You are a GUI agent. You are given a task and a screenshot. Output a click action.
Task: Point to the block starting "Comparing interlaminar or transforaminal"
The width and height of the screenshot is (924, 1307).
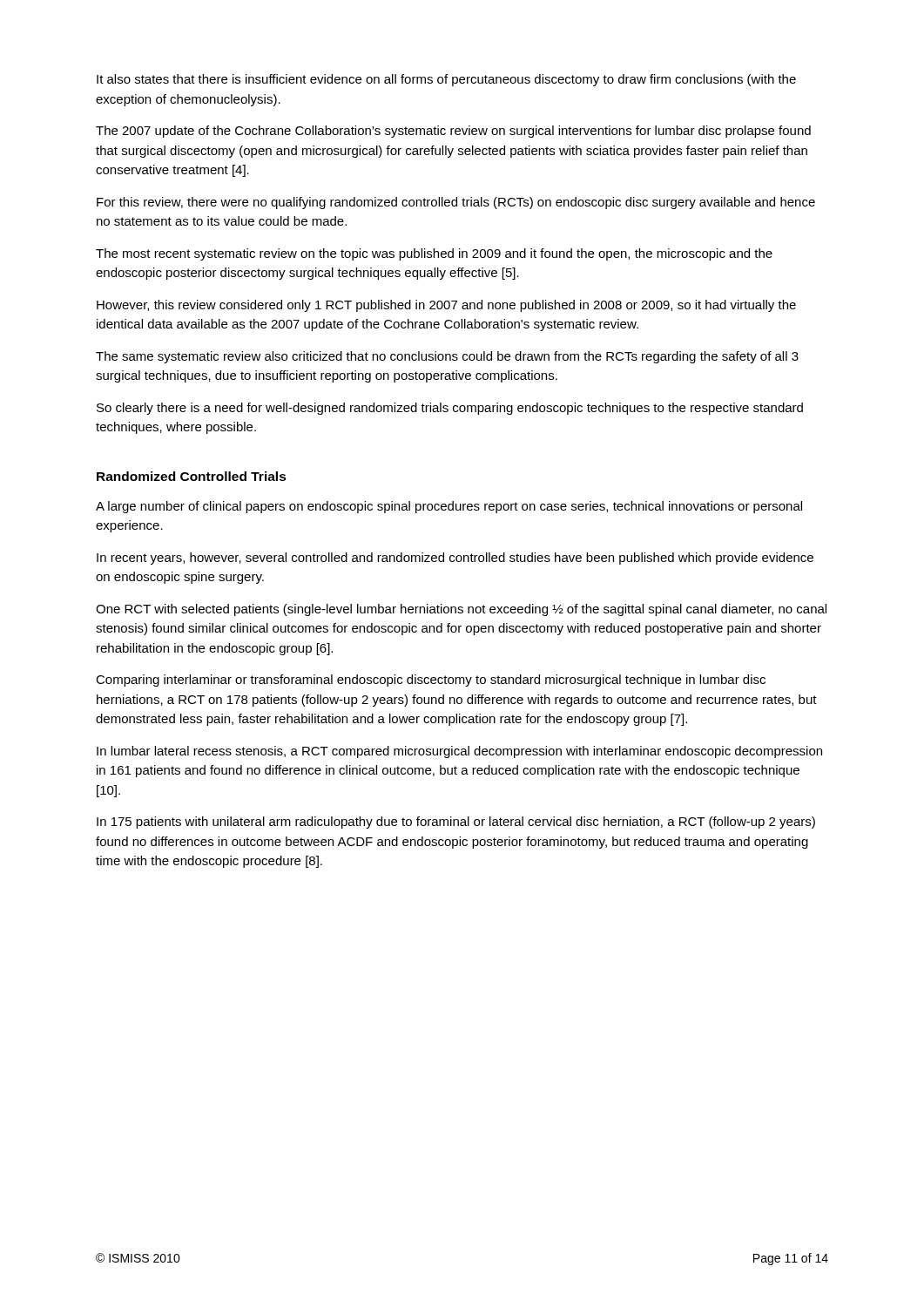pos(456,699)
